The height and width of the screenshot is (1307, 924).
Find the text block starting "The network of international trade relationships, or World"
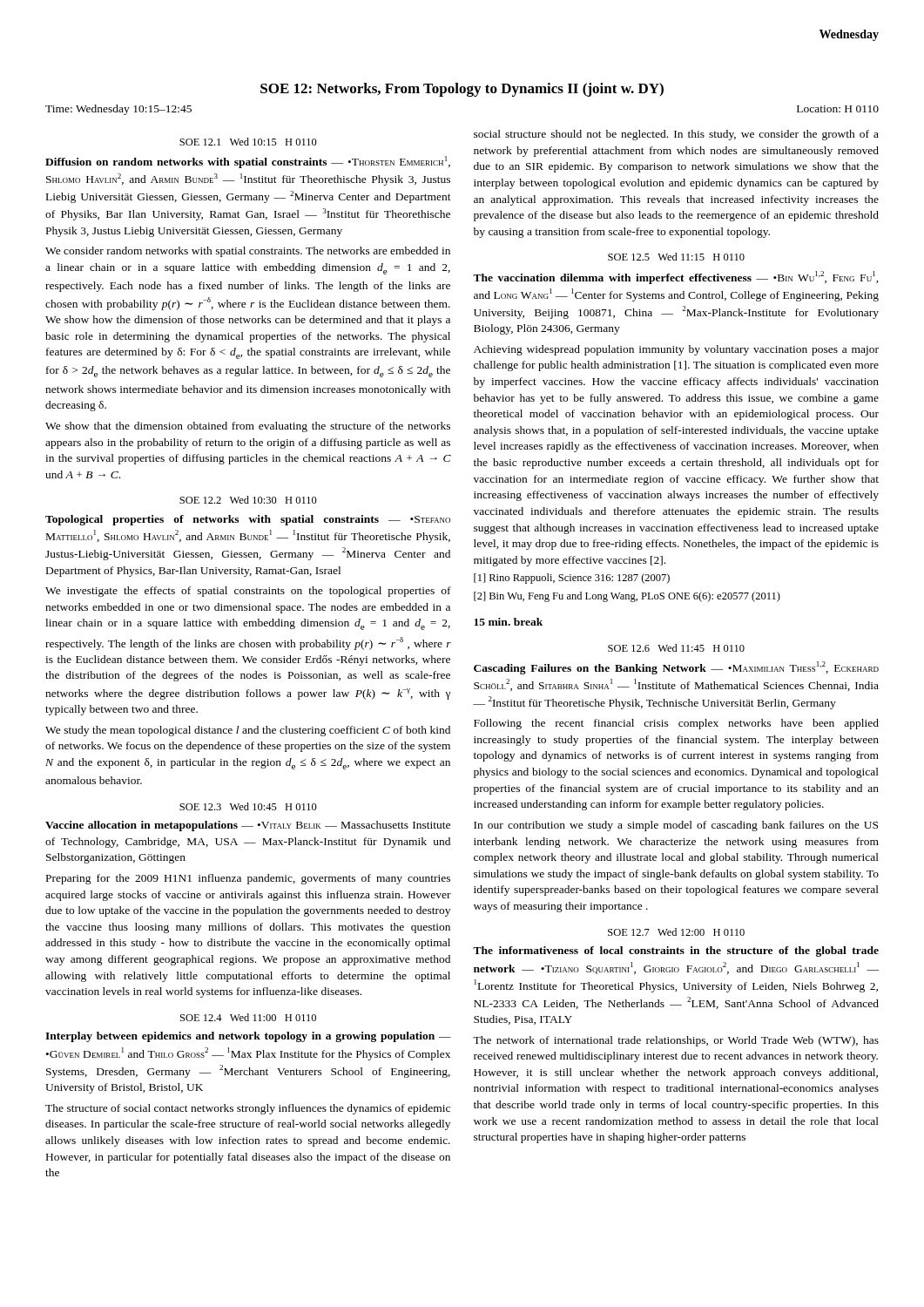point(676,1088)
